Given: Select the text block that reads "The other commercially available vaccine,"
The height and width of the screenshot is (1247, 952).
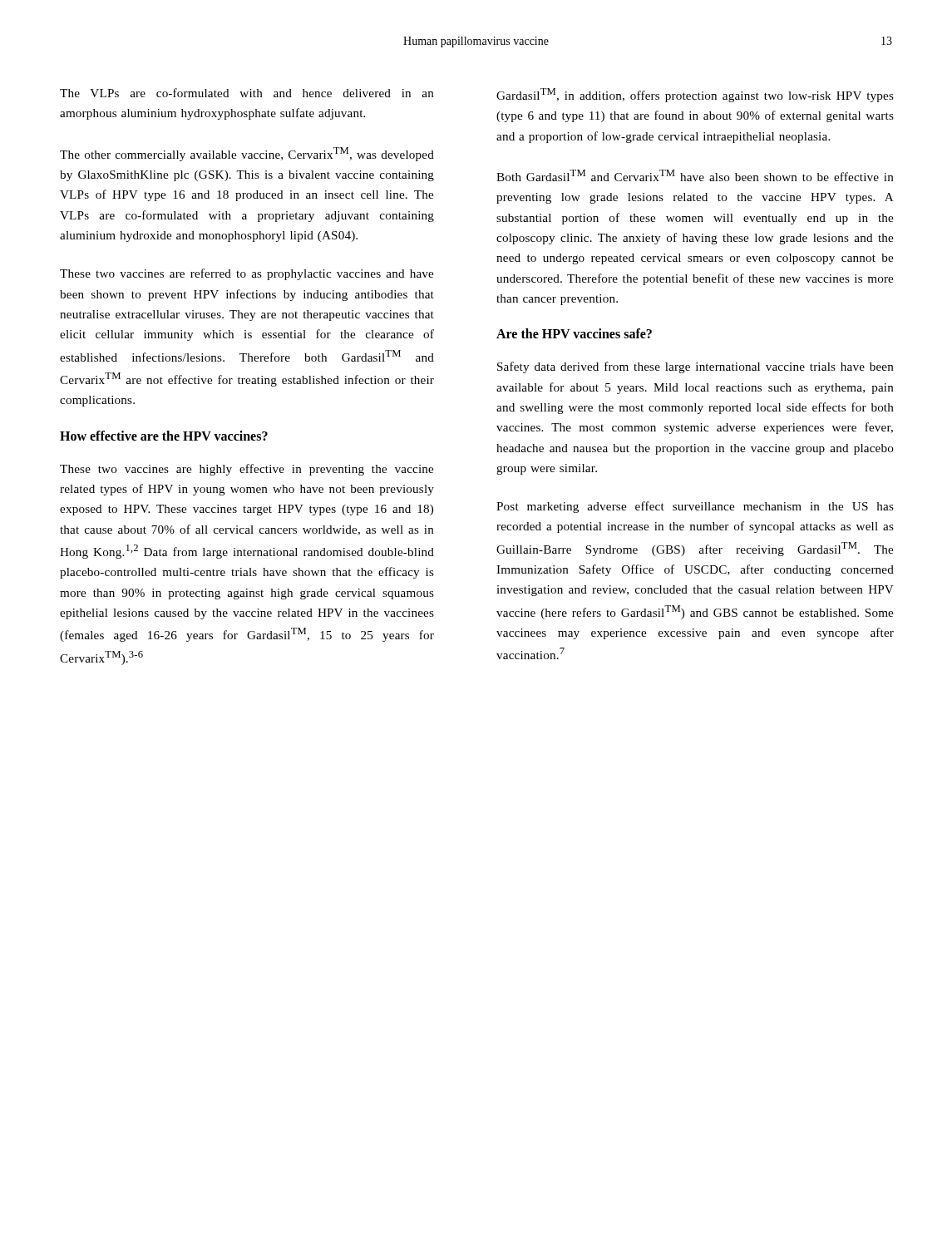Looking at the screenshot, I should [x=247, y=193].
